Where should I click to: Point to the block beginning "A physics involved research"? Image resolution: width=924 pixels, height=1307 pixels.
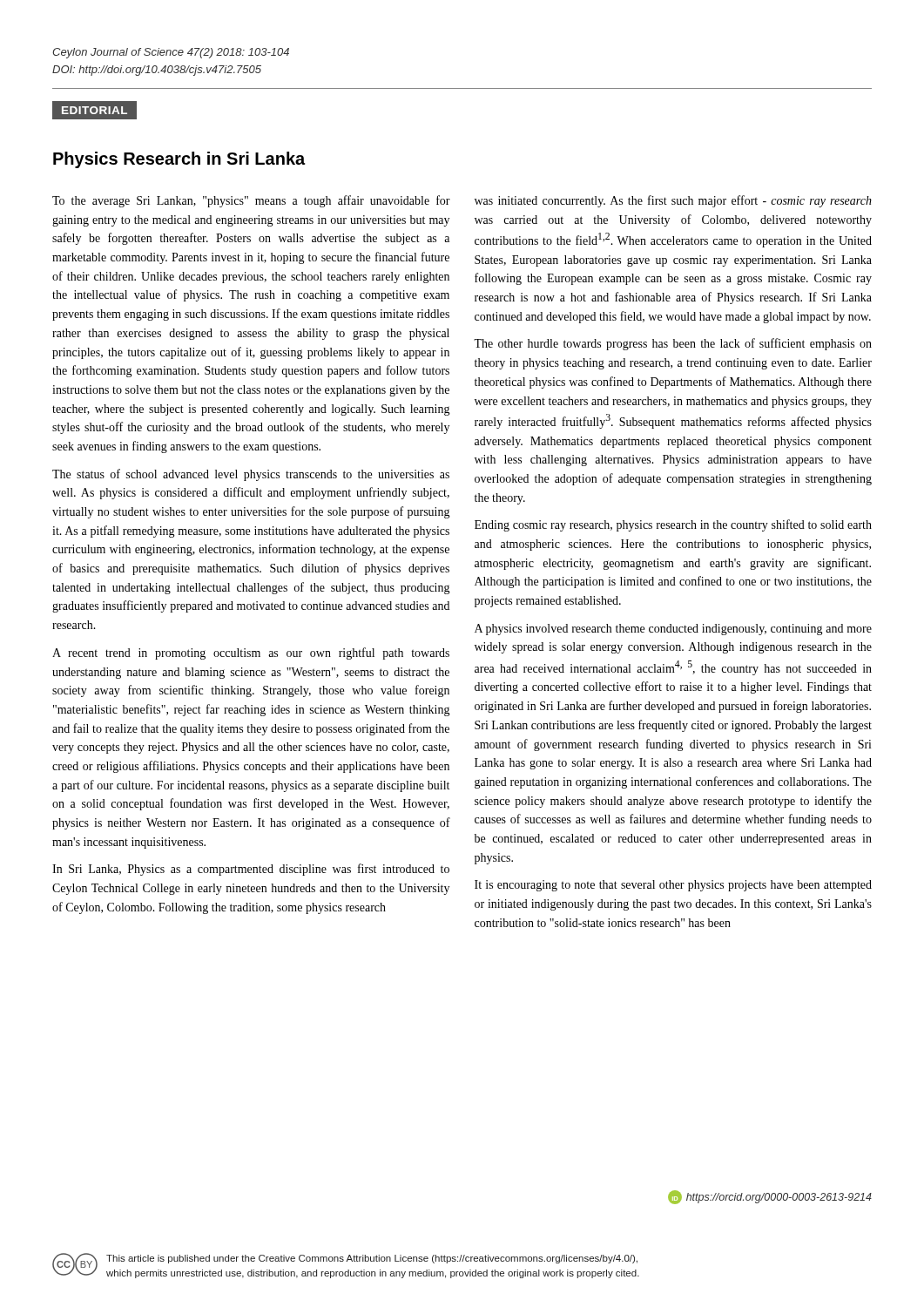pyautogui.click(x=673, y=743)
